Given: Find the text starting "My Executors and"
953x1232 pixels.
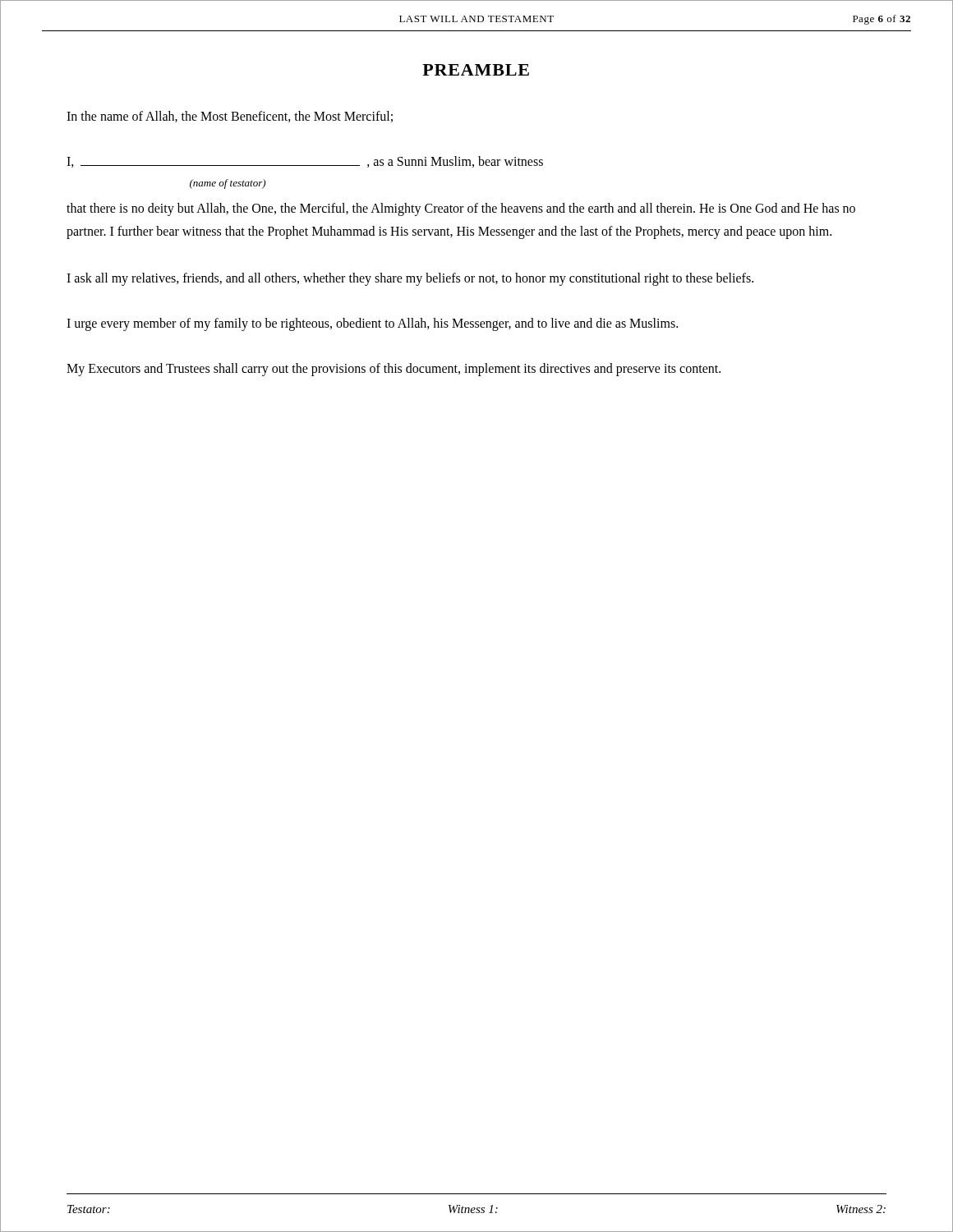Looking at the screenshot, I should click(x=394, y=369).
